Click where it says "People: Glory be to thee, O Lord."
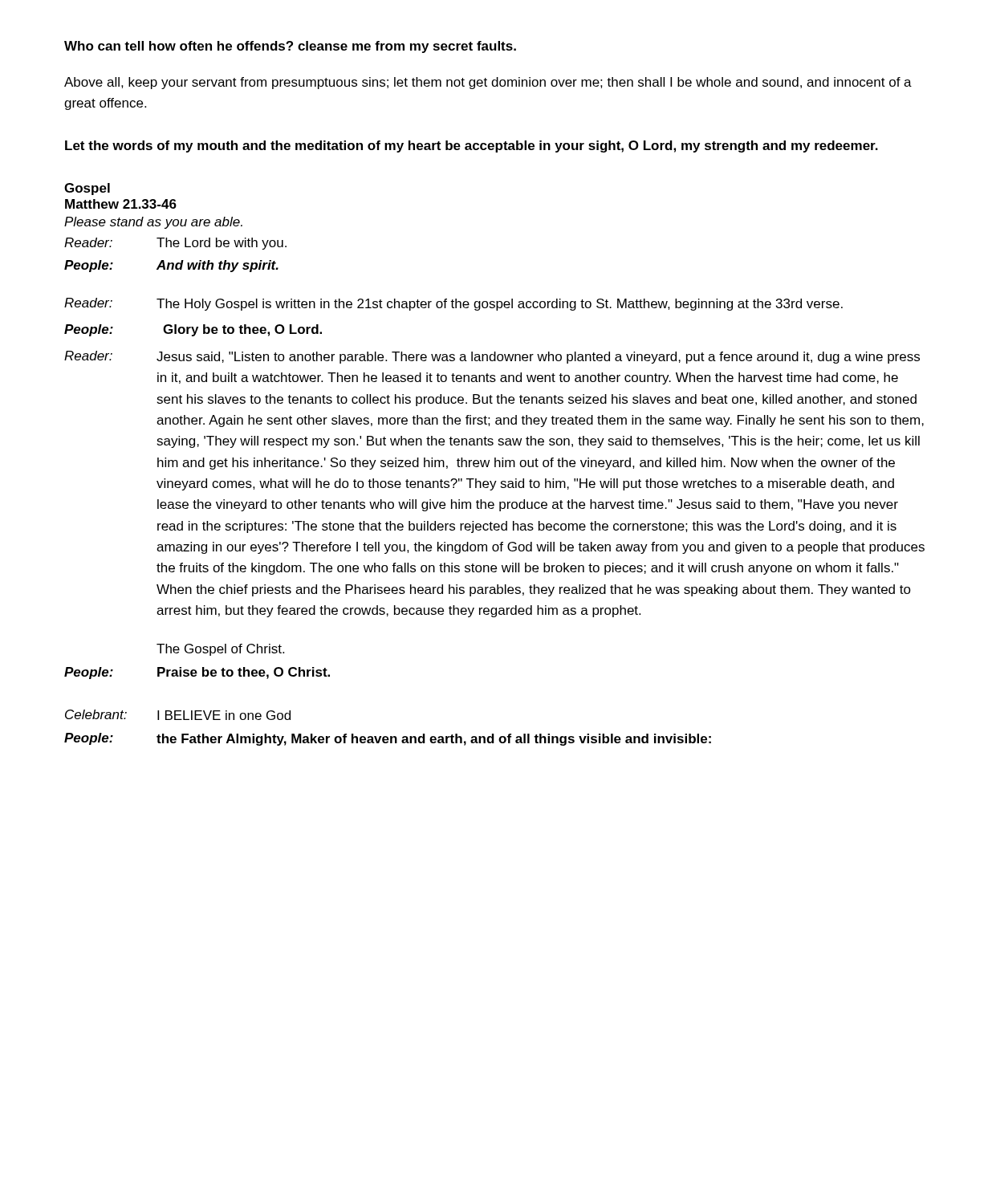The image size is (992, 1204). click(x=193, y=330)
